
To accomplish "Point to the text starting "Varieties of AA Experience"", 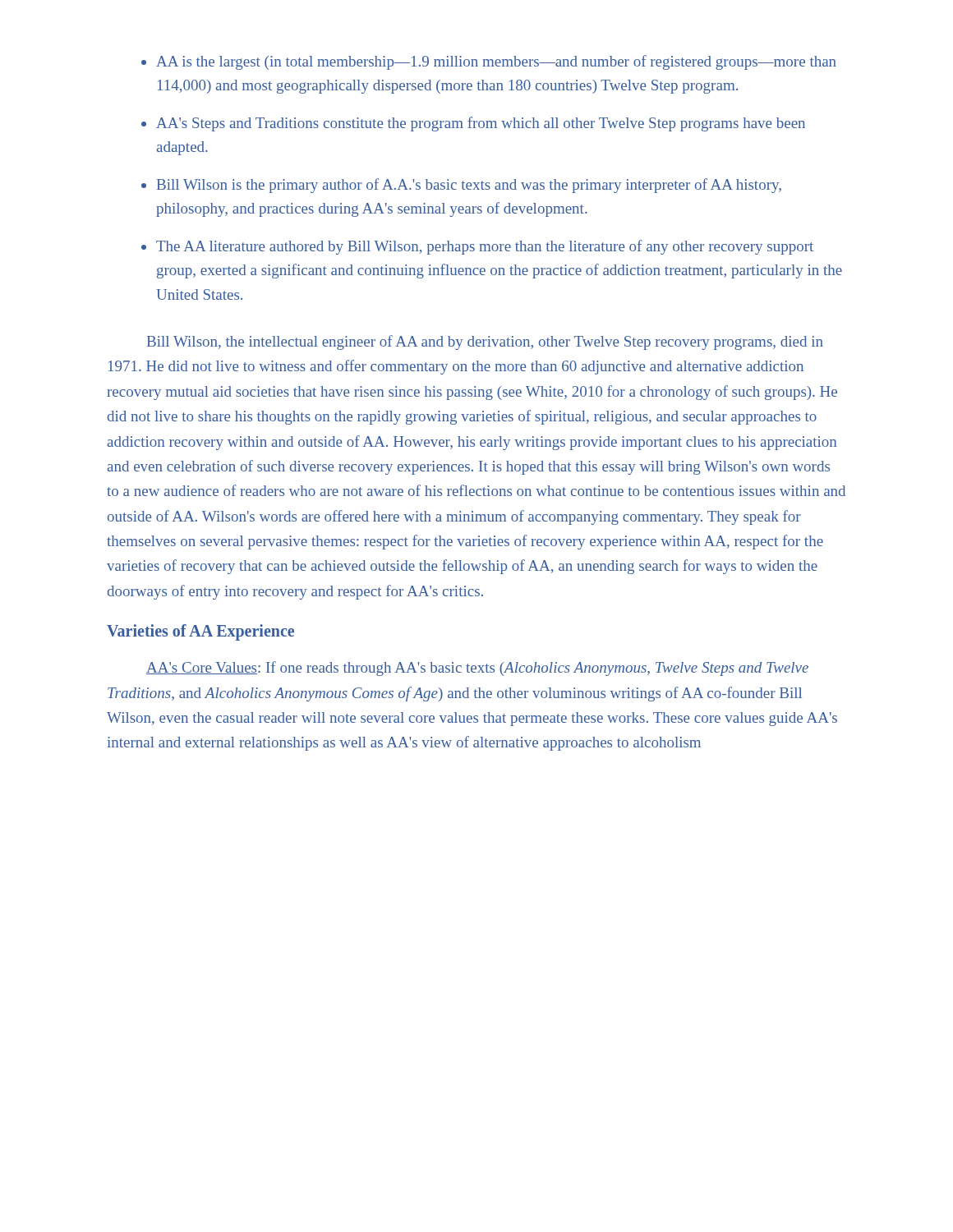I will coord(201,631).
